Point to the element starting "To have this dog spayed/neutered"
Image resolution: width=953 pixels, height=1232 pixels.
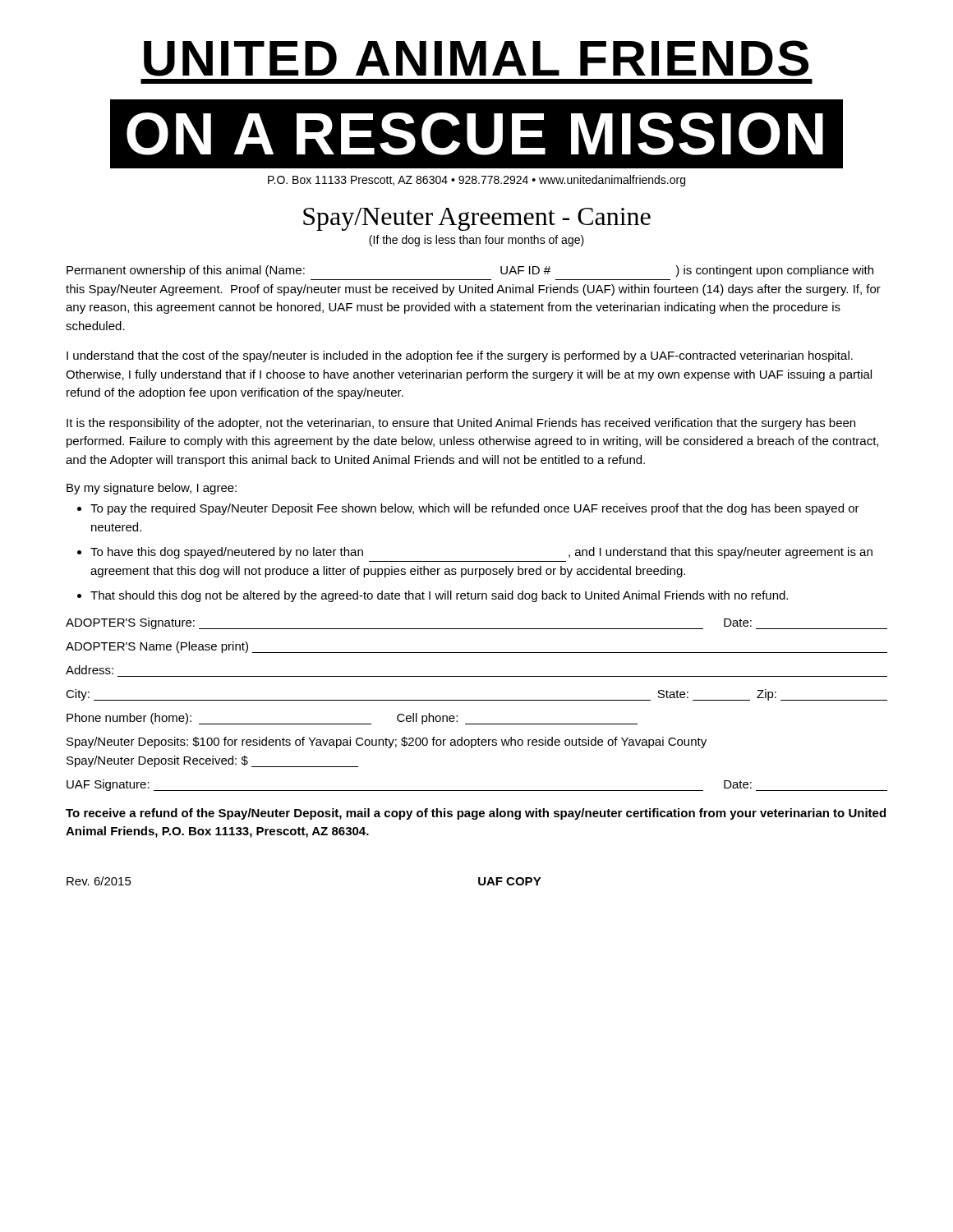click(x=482, y=561)
